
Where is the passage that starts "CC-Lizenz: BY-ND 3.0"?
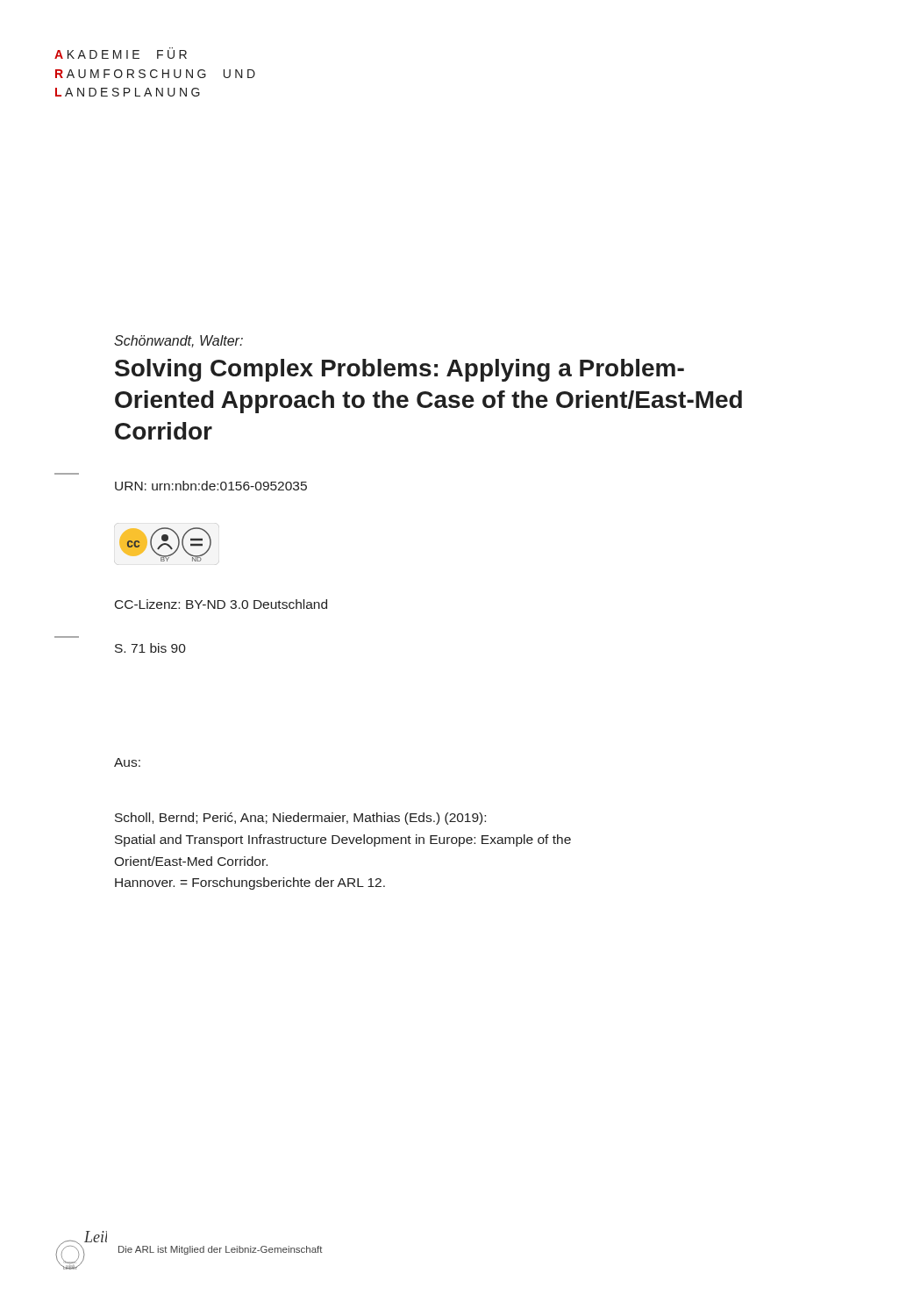[x=221, y=604]
